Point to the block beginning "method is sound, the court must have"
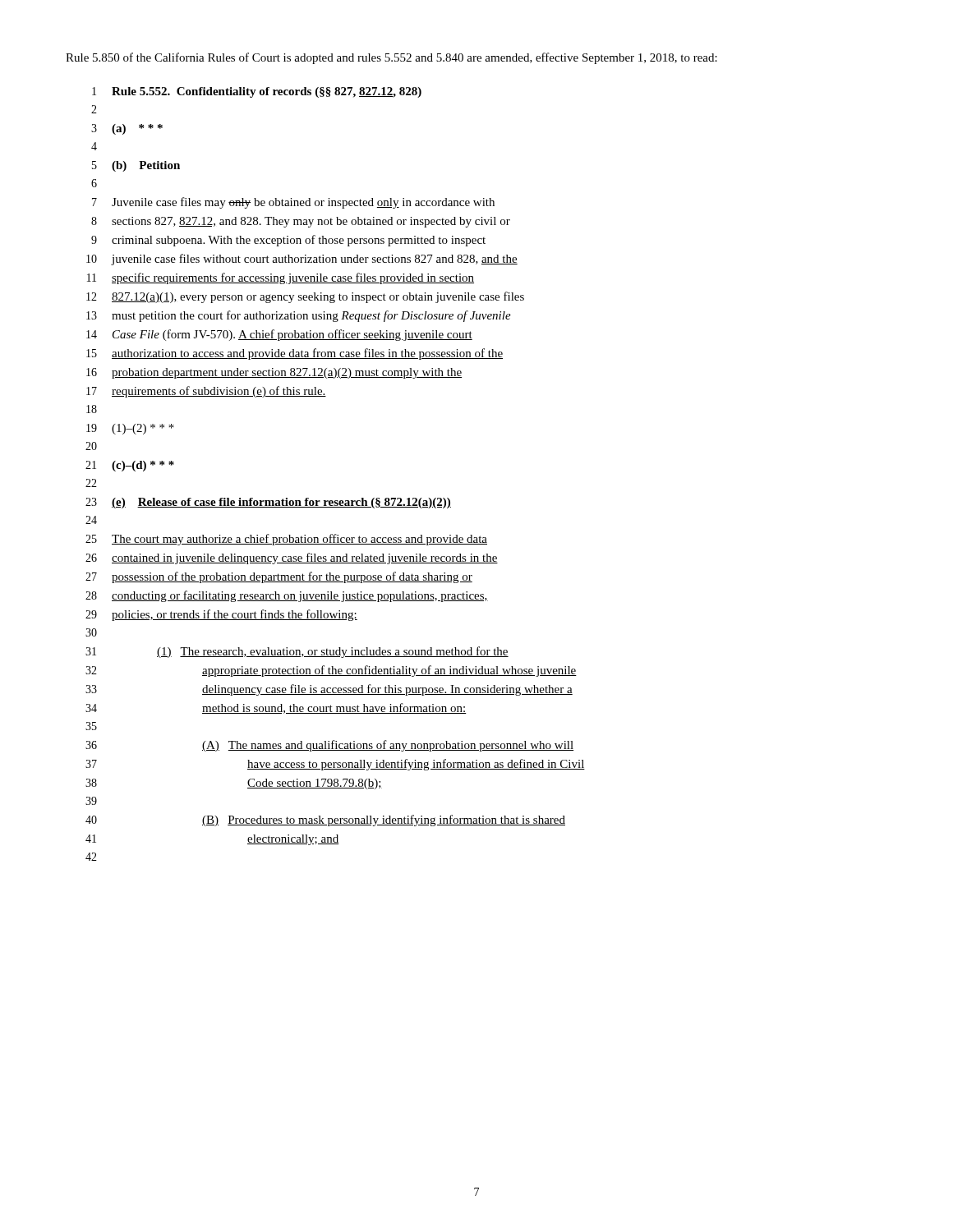The width and height of the screenshot is (953, 1232). [334, 708]
